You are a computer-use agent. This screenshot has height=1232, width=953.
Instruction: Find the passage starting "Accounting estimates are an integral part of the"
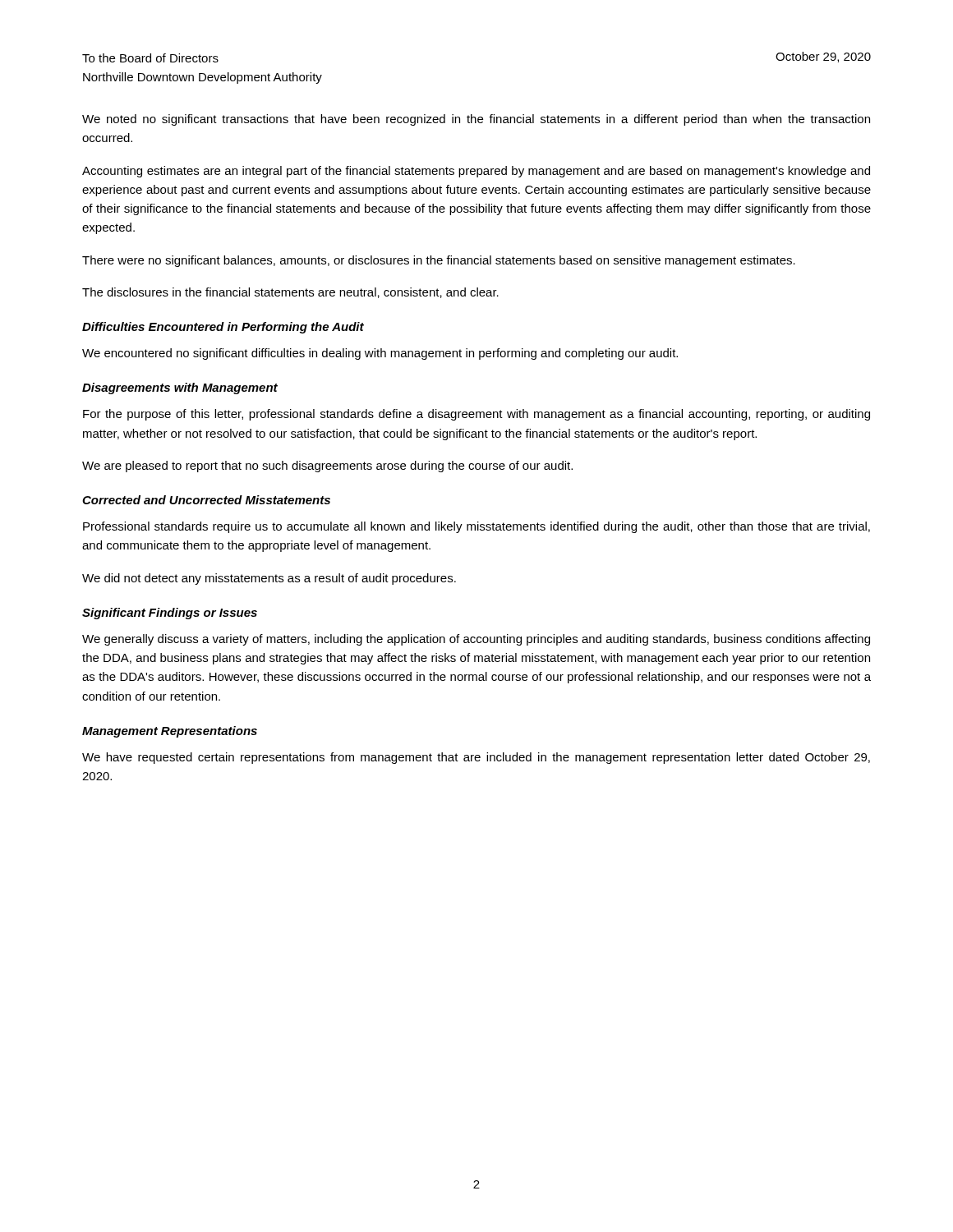coord(476,199)
